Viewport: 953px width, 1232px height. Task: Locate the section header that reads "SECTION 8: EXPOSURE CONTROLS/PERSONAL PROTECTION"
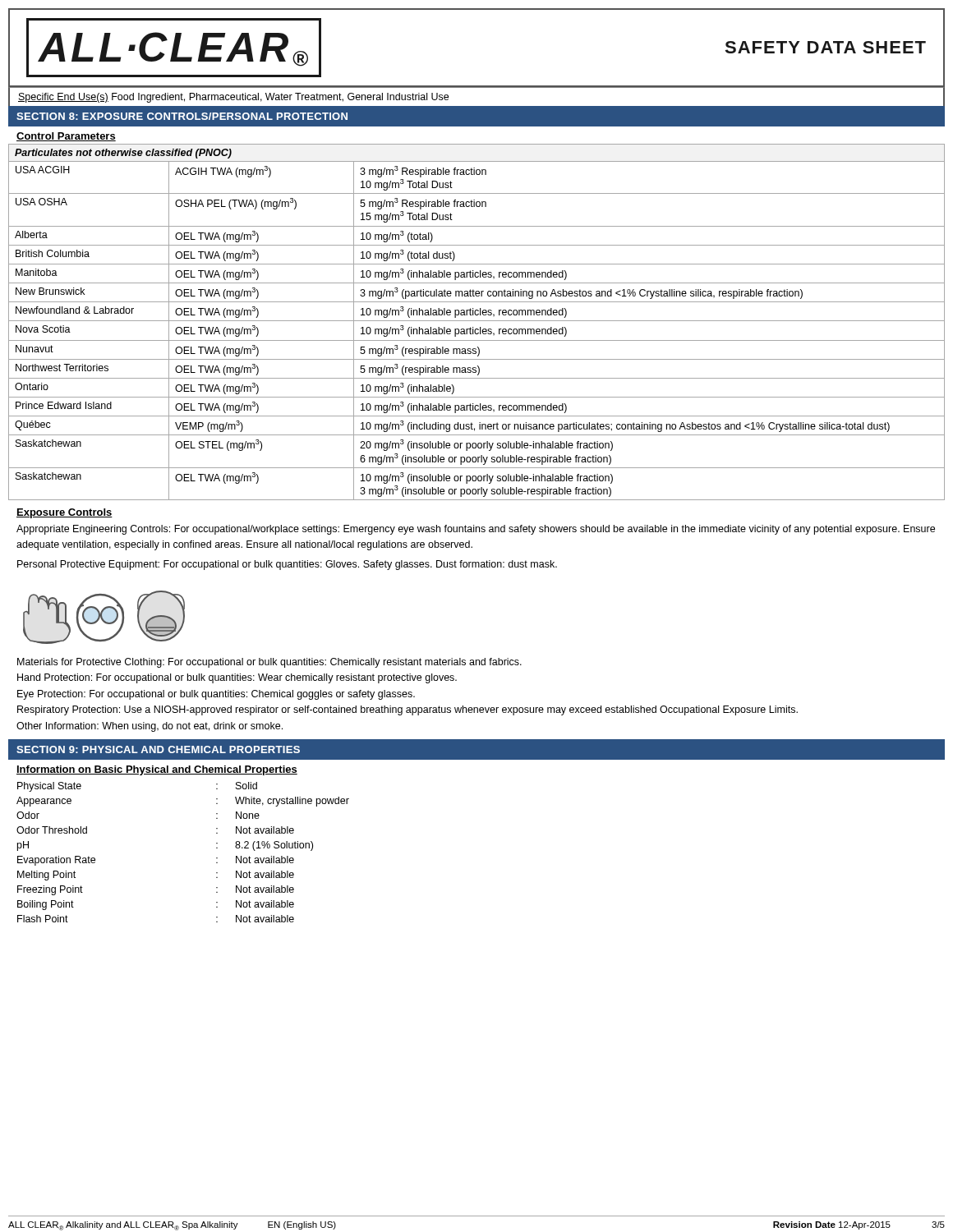click(182, 116)
